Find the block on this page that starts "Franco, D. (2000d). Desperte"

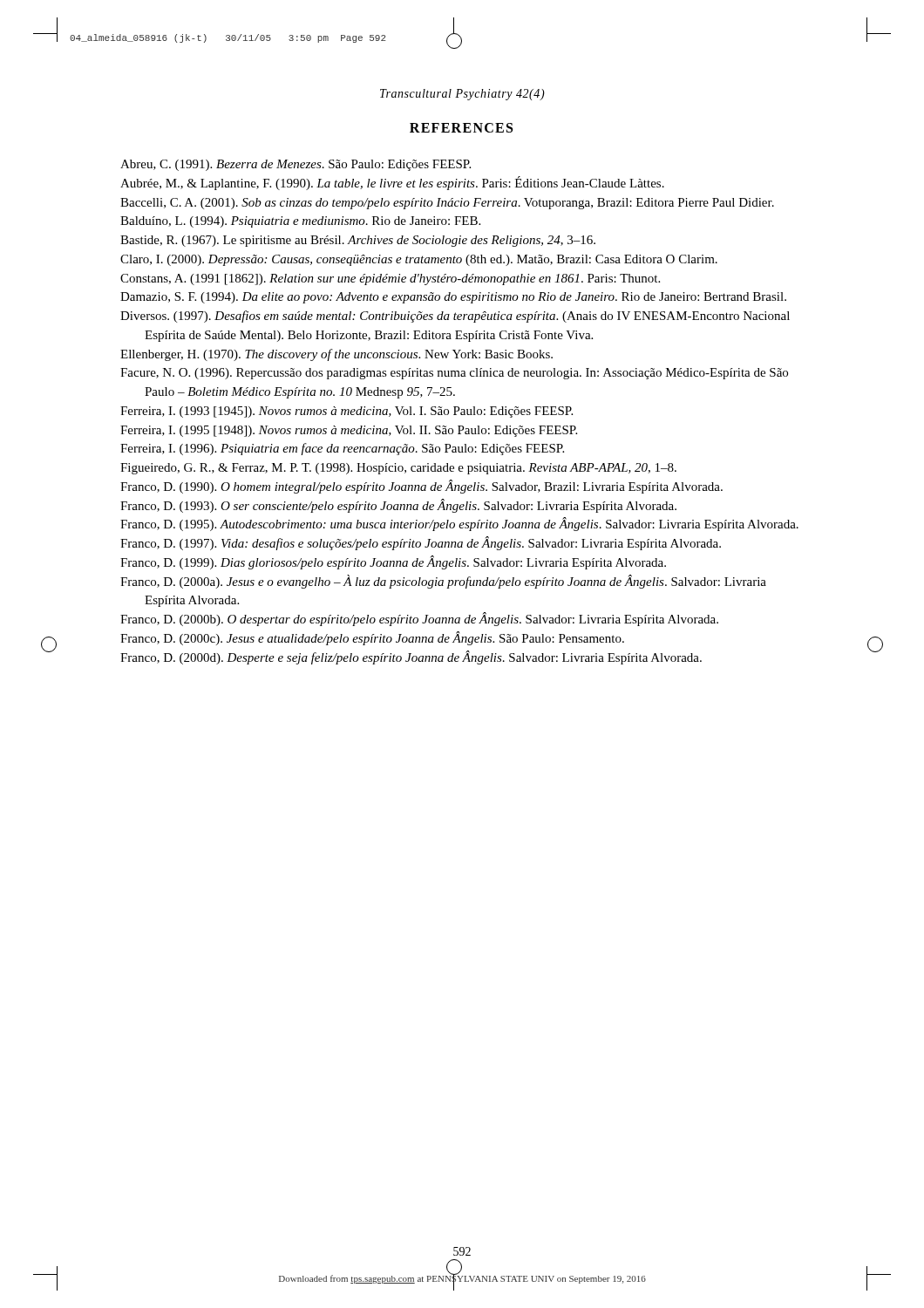[411, 657]
